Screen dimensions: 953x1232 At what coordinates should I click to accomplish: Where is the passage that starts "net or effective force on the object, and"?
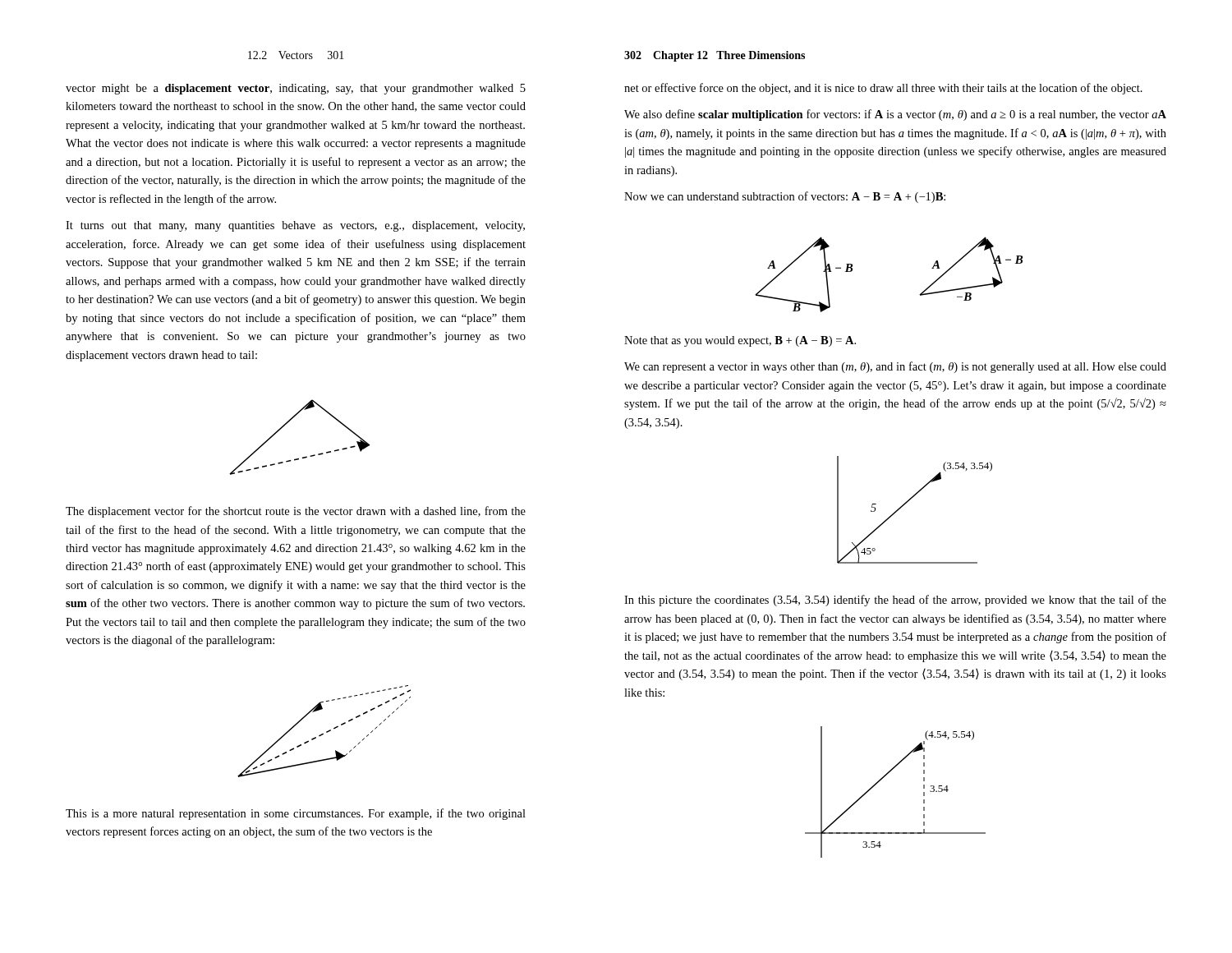point(884,88)
